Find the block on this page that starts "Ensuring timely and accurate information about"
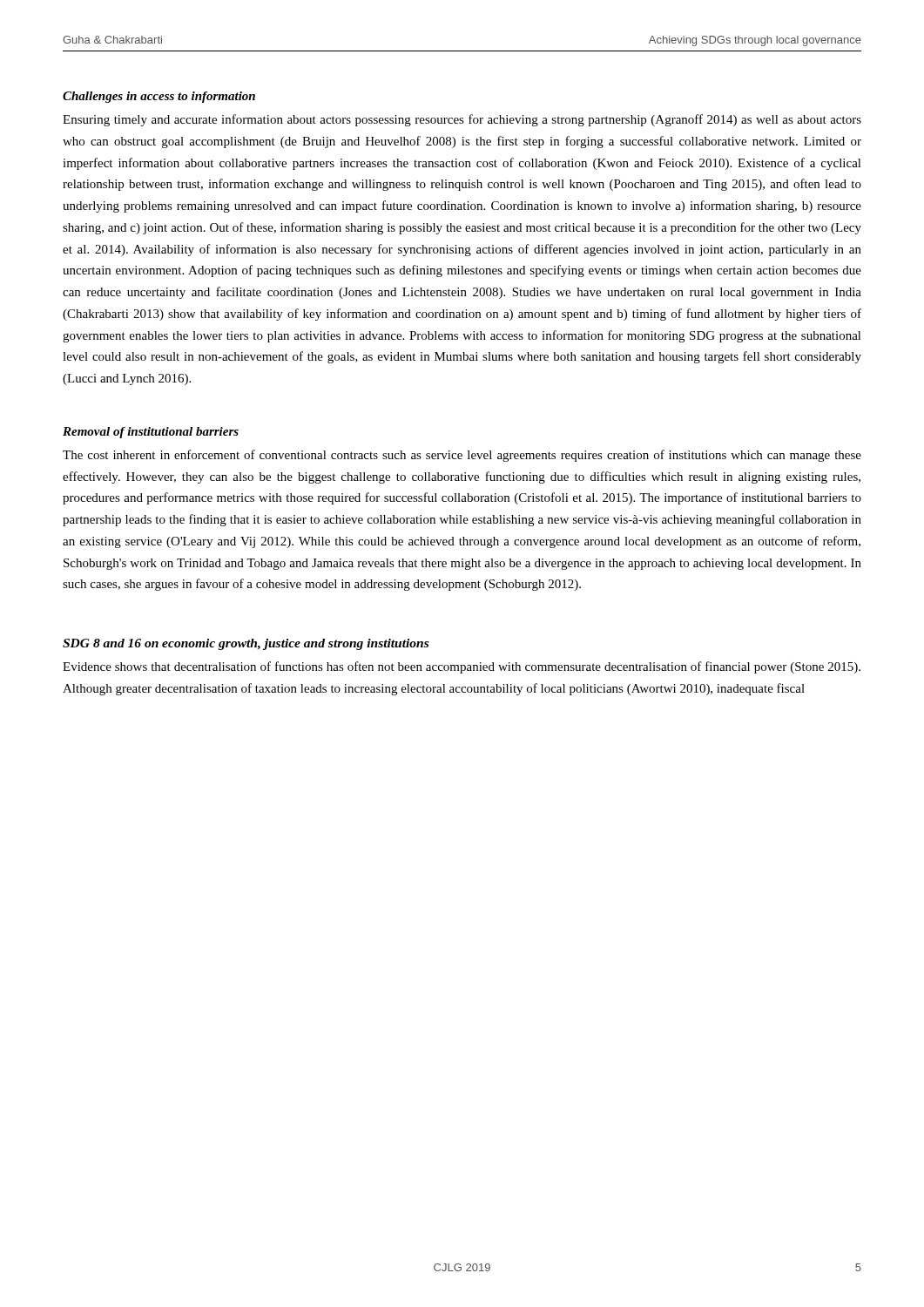Image resolution: width=924 pixels, height=1307 pixels. (x=462, y=249)
